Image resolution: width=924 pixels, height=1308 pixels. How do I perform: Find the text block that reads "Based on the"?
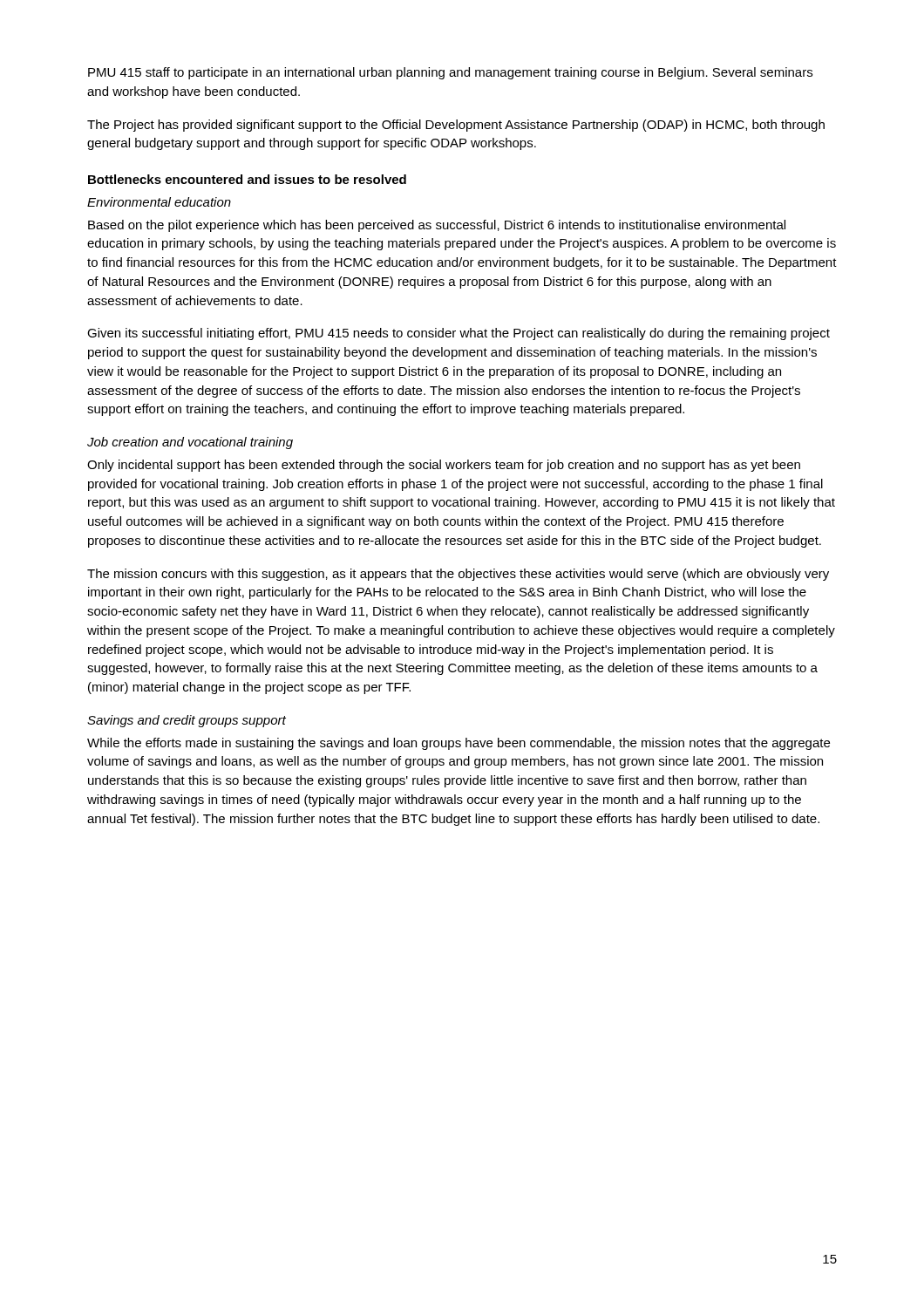click(462, 262)
